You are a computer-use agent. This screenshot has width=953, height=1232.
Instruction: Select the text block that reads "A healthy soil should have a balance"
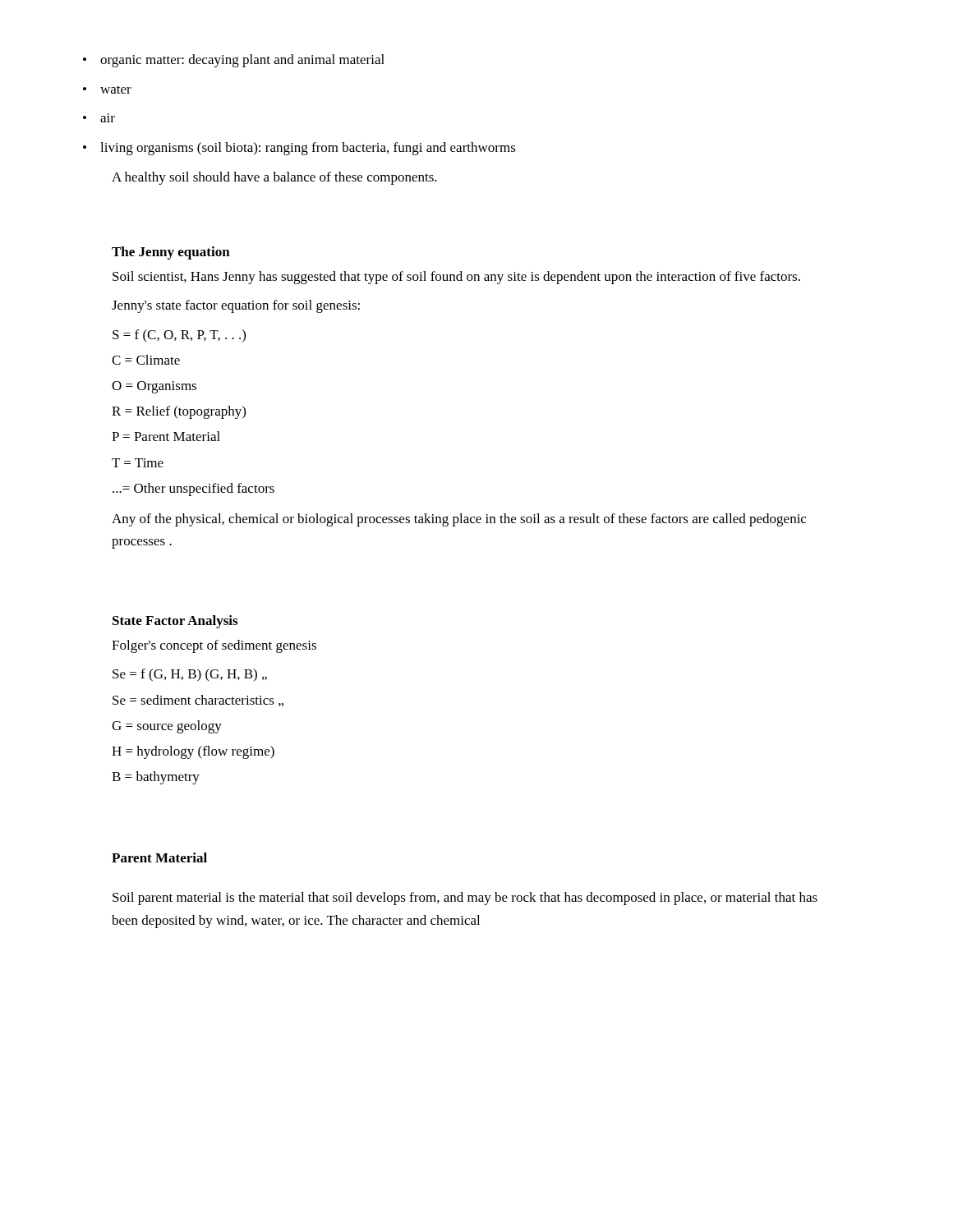[x=275, y=177]
